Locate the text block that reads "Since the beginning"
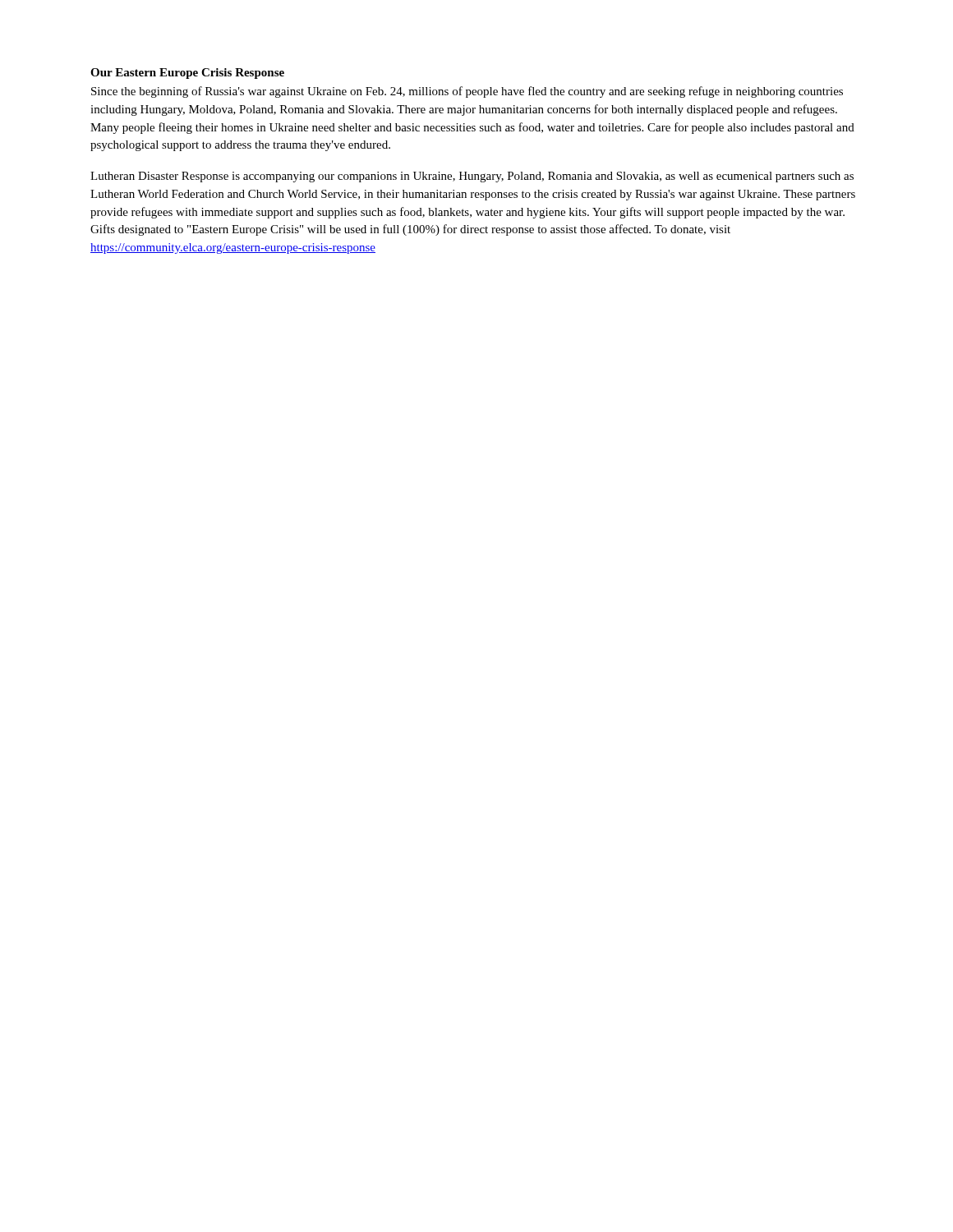953x1232 pixels. [472, 118]
